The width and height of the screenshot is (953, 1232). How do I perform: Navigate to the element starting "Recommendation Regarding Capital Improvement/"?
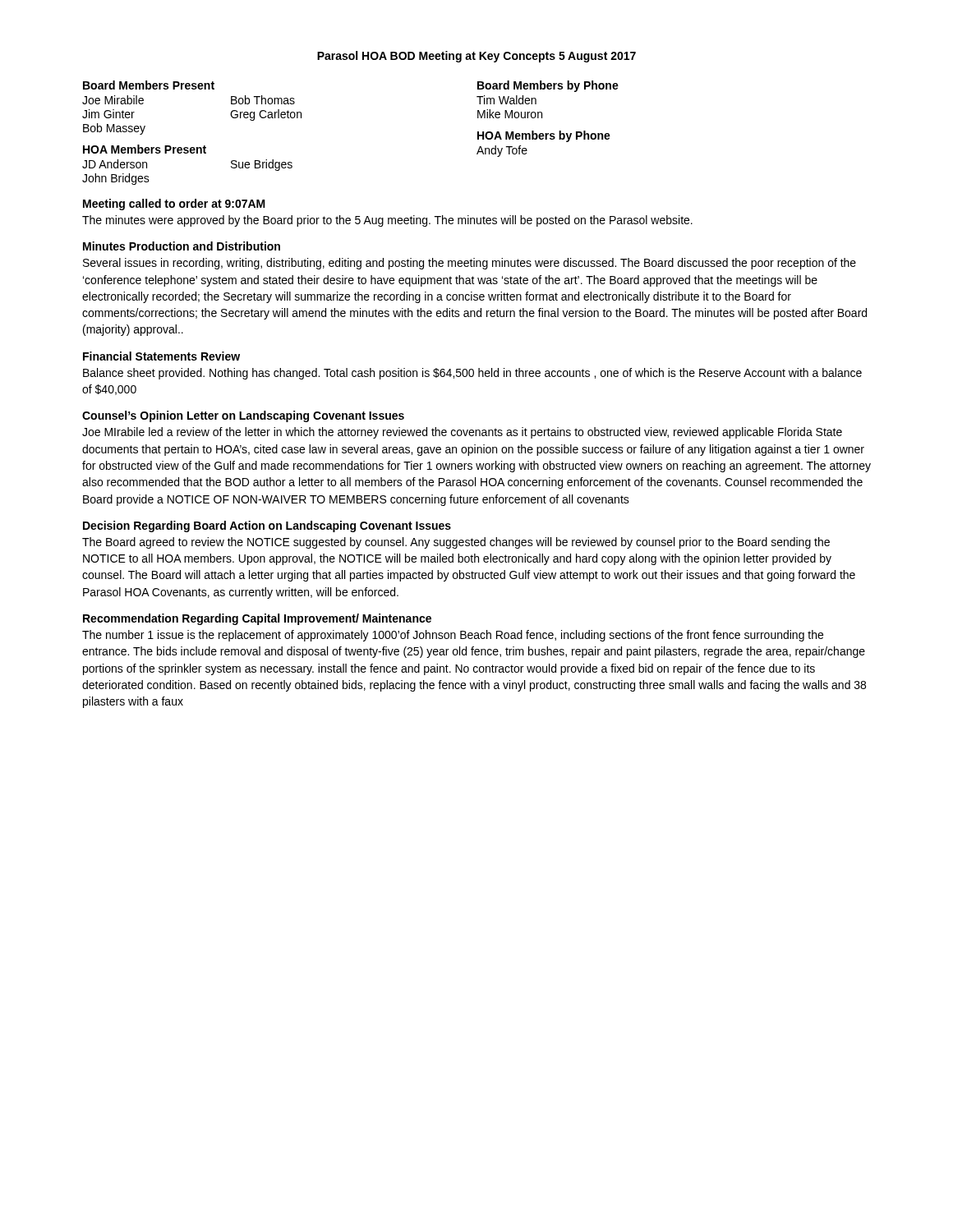pos(257,619)
